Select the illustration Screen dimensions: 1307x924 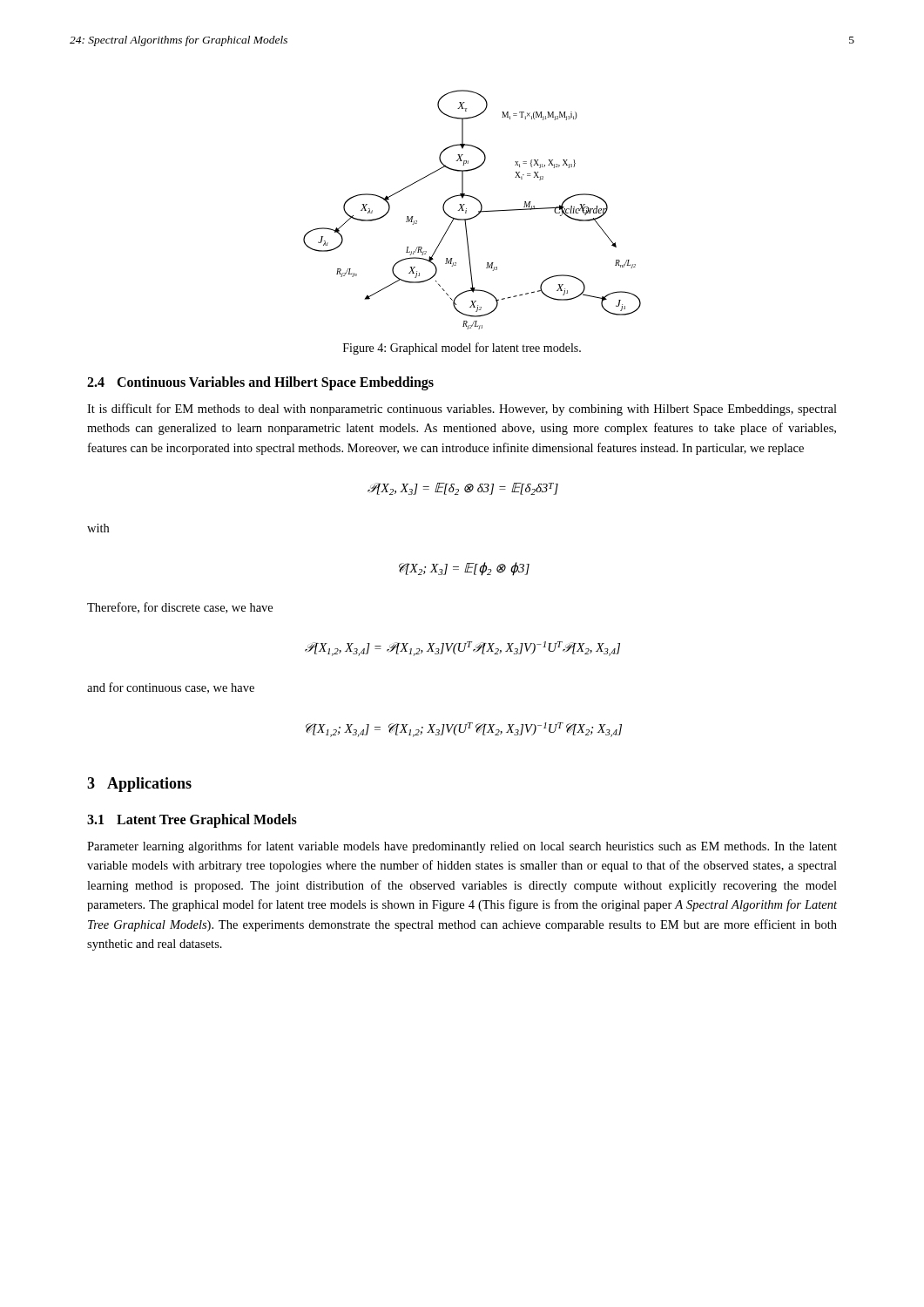(462, 207)
